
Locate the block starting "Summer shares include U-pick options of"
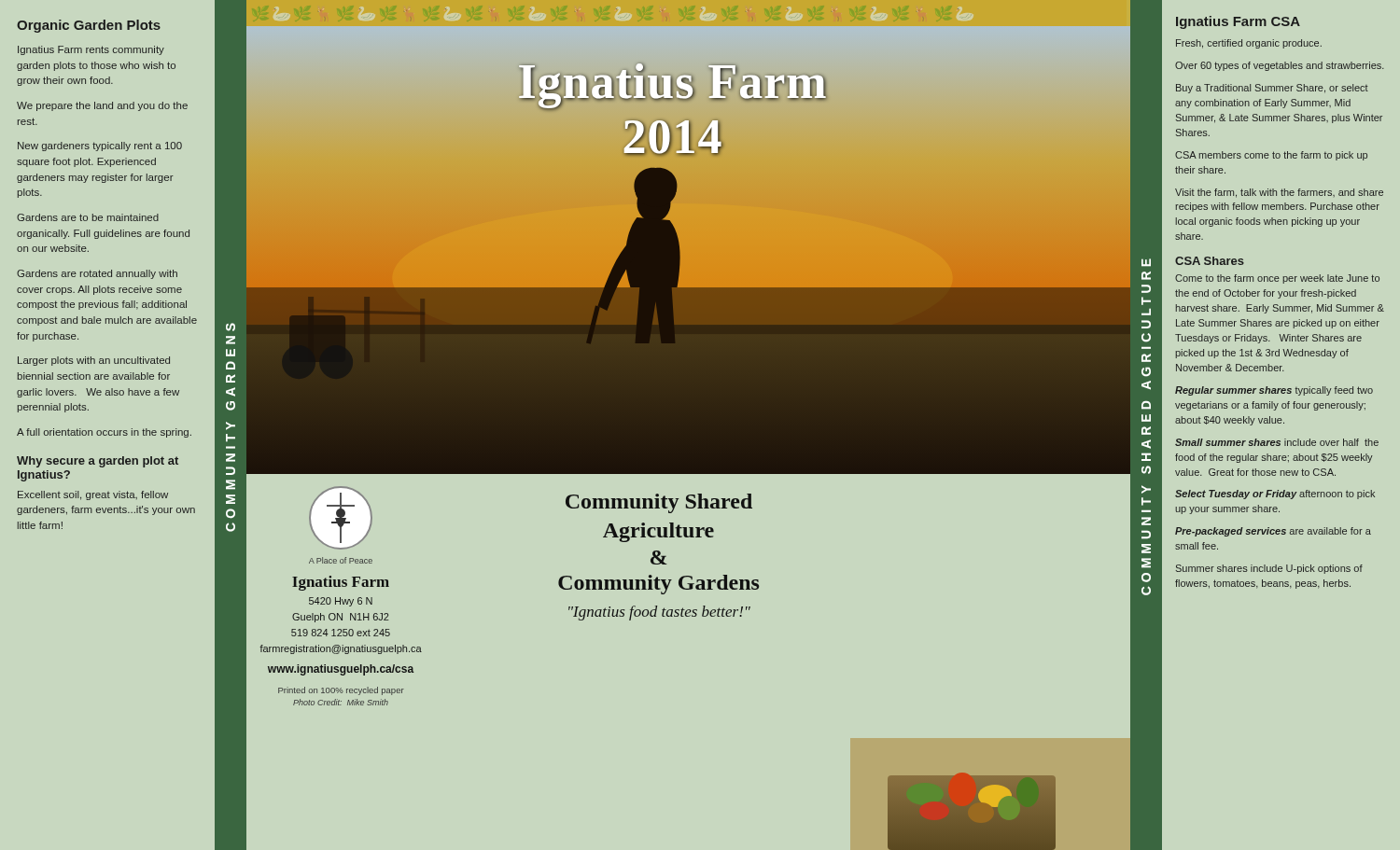coord(1269,576)
